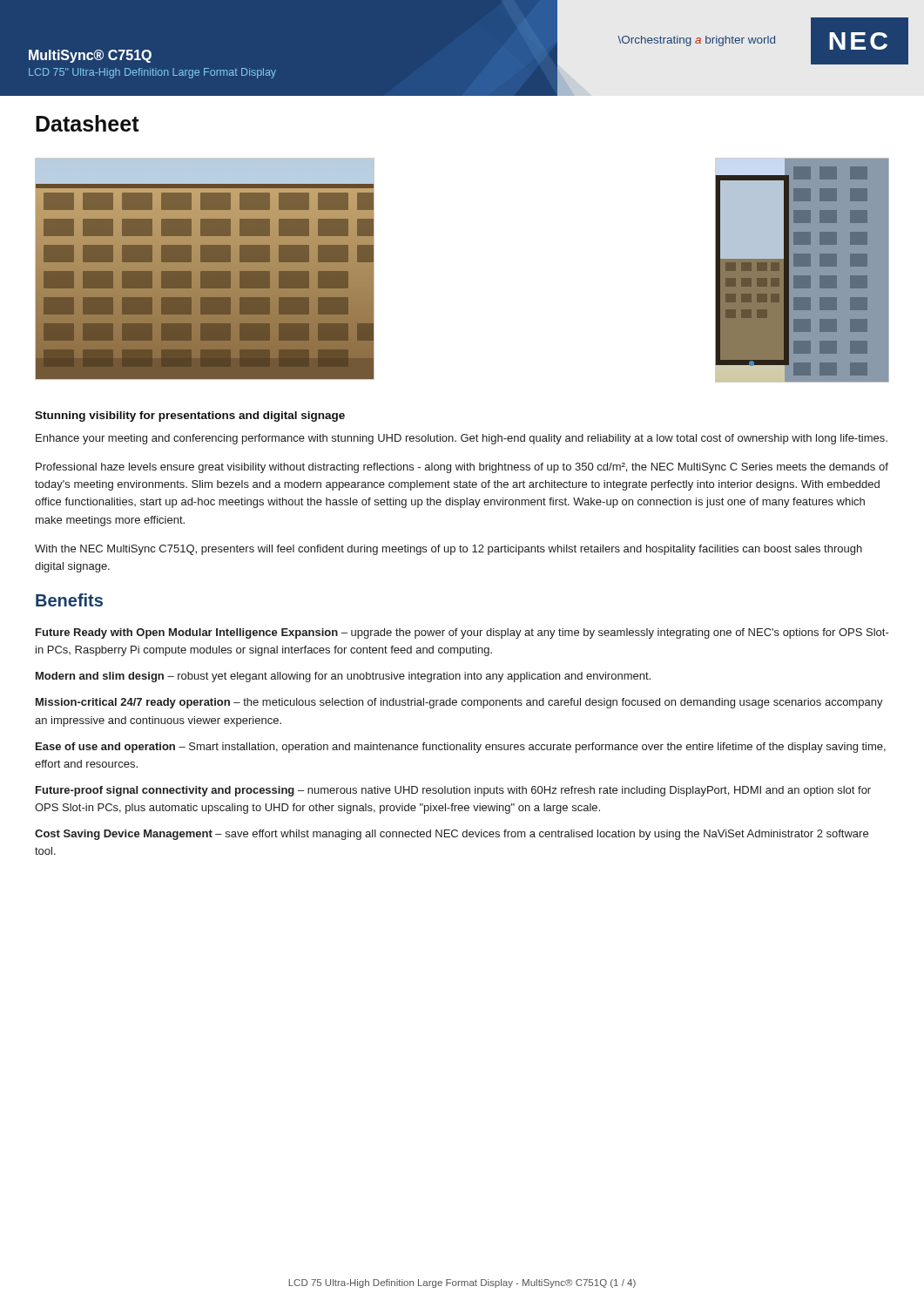Locate the block starting "Future-proof signal connectivity and"
This screenshot has height=1307, width=924.
(453, 799)
